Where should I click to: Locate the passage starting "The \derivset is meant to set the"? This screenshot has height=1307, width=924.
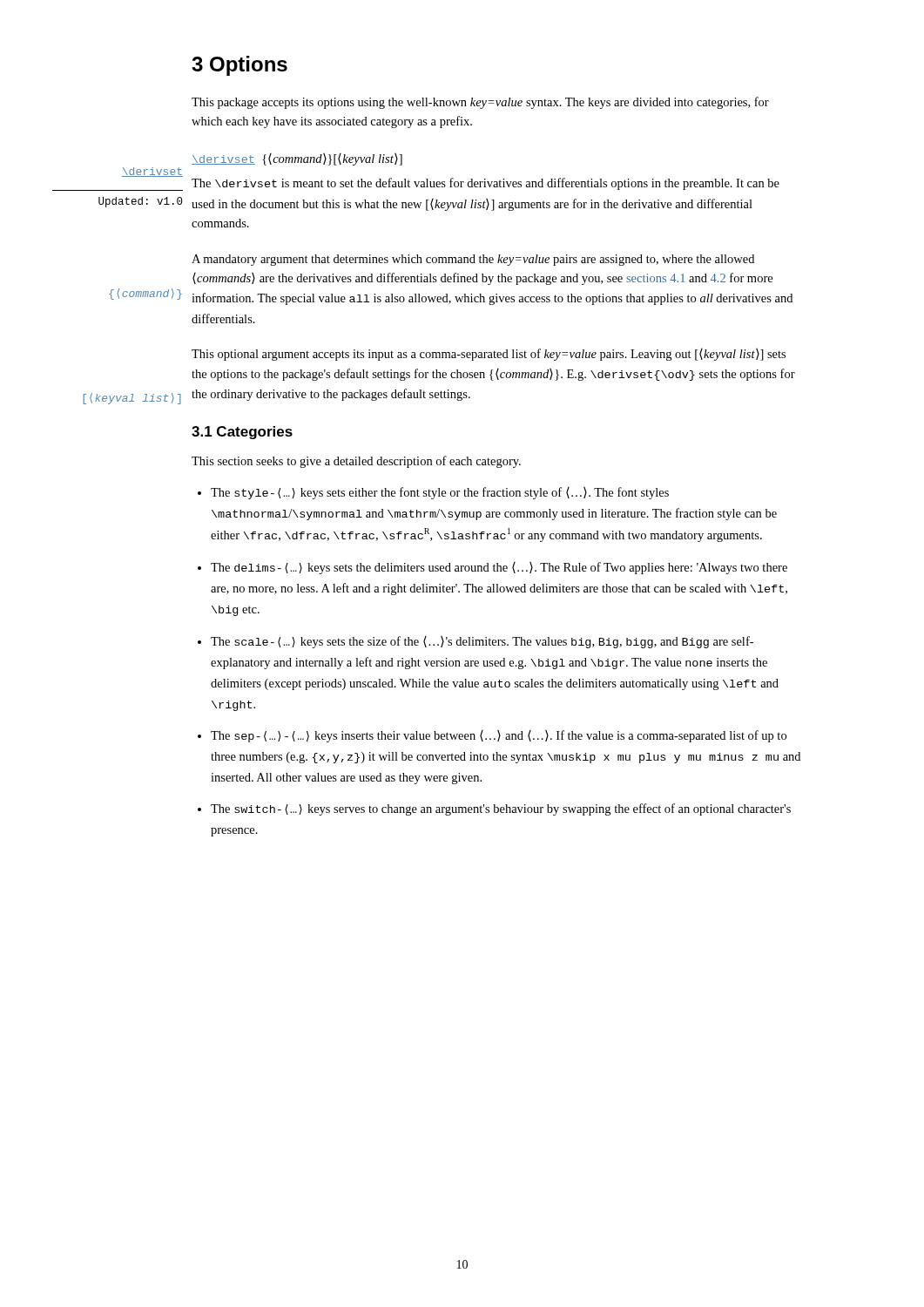[x=486, y=203]
